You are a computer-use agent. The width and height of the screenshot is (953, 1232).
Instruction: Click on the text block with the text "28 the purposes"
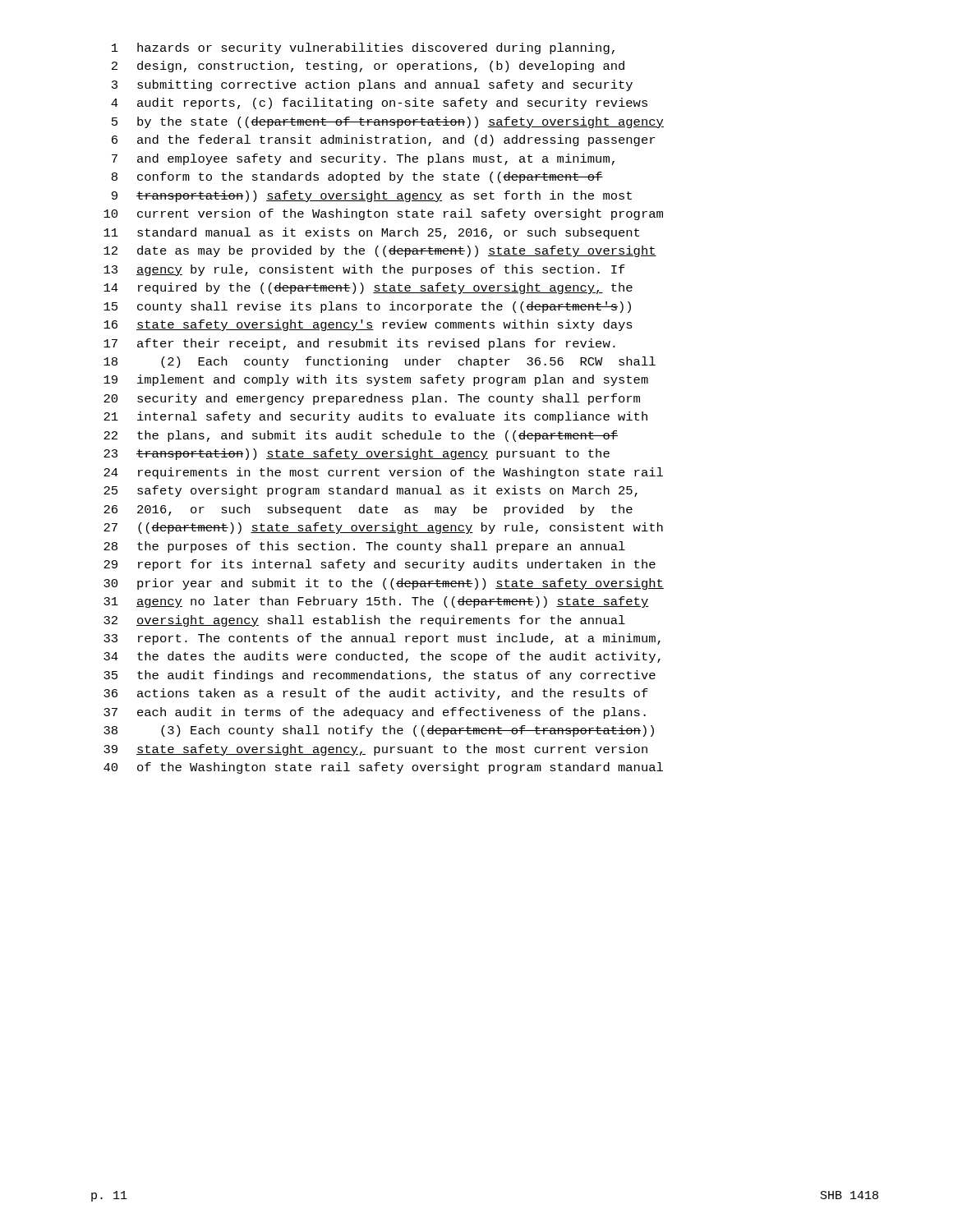485,547
